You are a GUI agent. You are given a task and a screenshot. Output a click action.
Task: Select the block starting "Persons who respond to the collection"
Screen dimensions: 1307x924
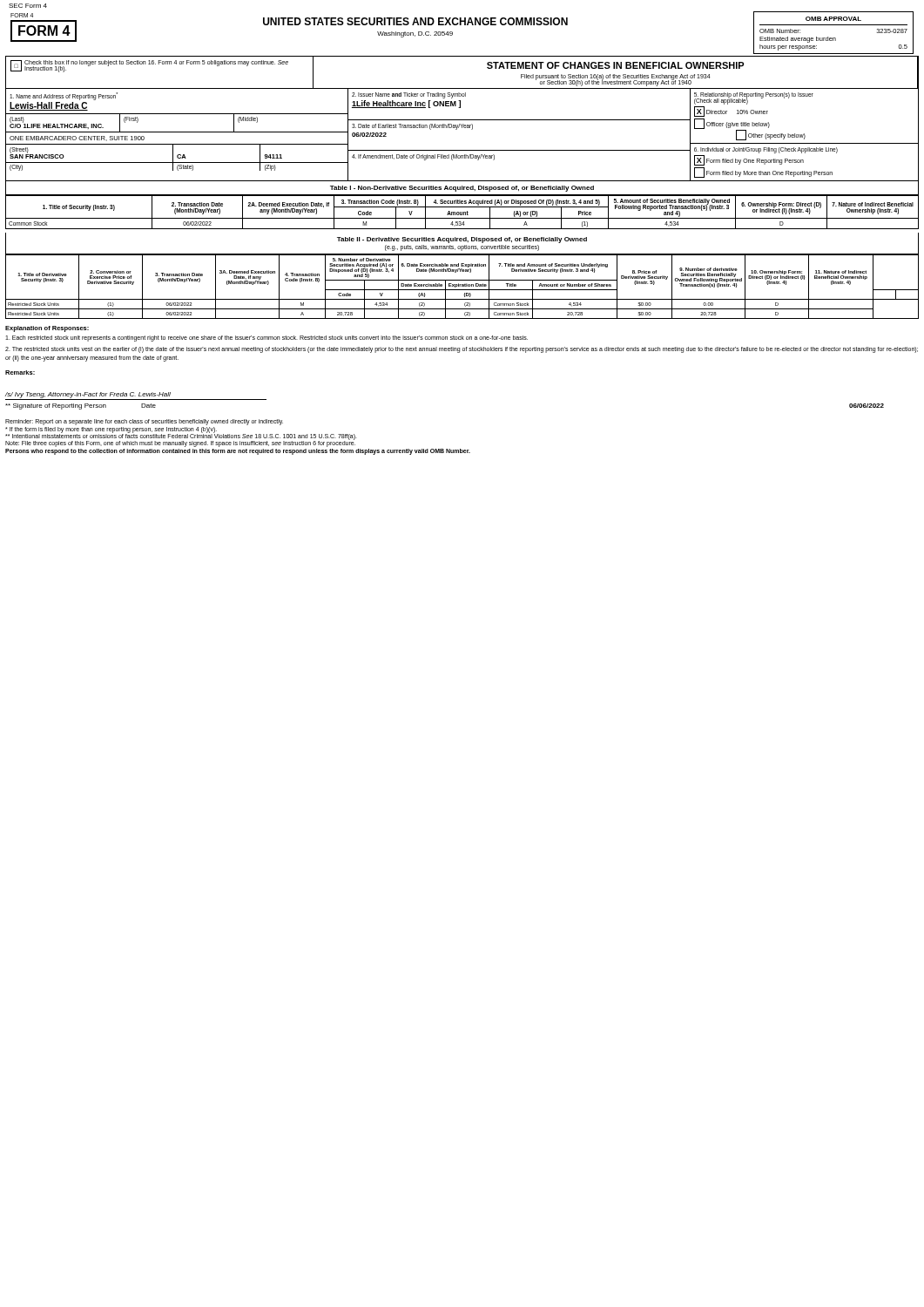click(238, 451)
